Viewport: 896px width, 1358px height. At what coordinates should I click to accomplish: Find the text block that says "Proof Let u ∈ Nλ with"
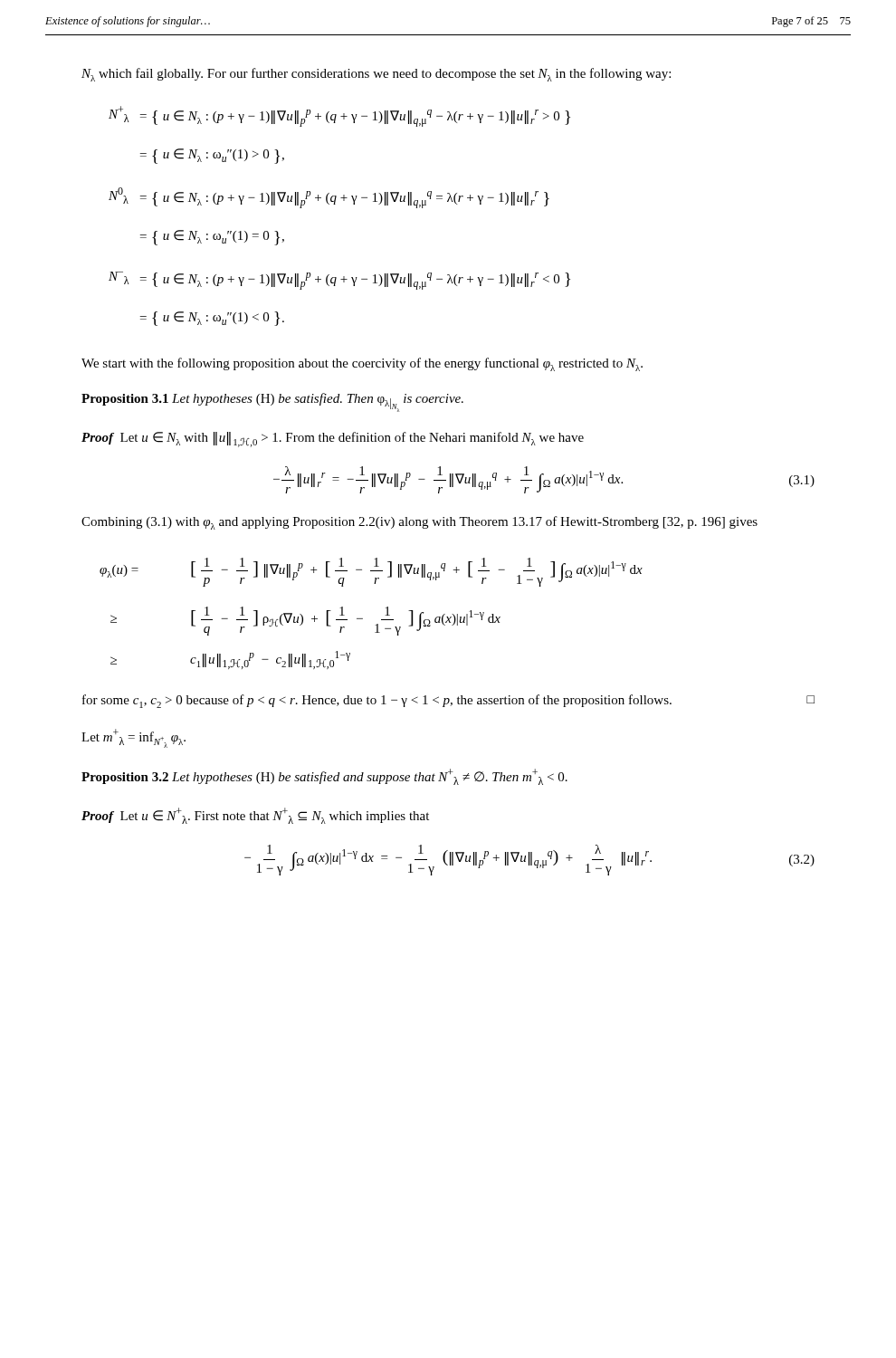pos(333,438)
